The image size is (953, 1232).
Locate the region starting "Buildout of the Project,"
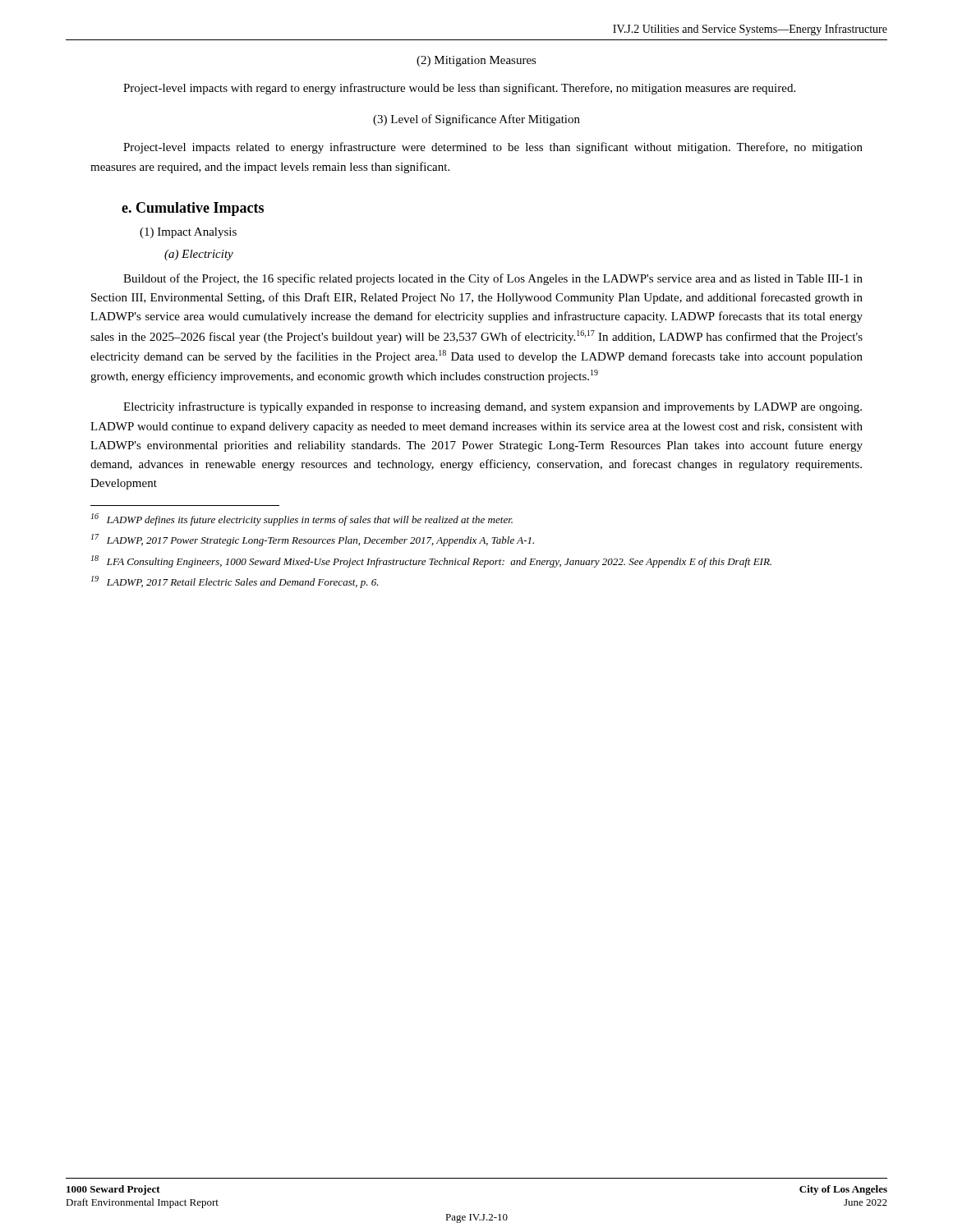click(x=476, y=327)
